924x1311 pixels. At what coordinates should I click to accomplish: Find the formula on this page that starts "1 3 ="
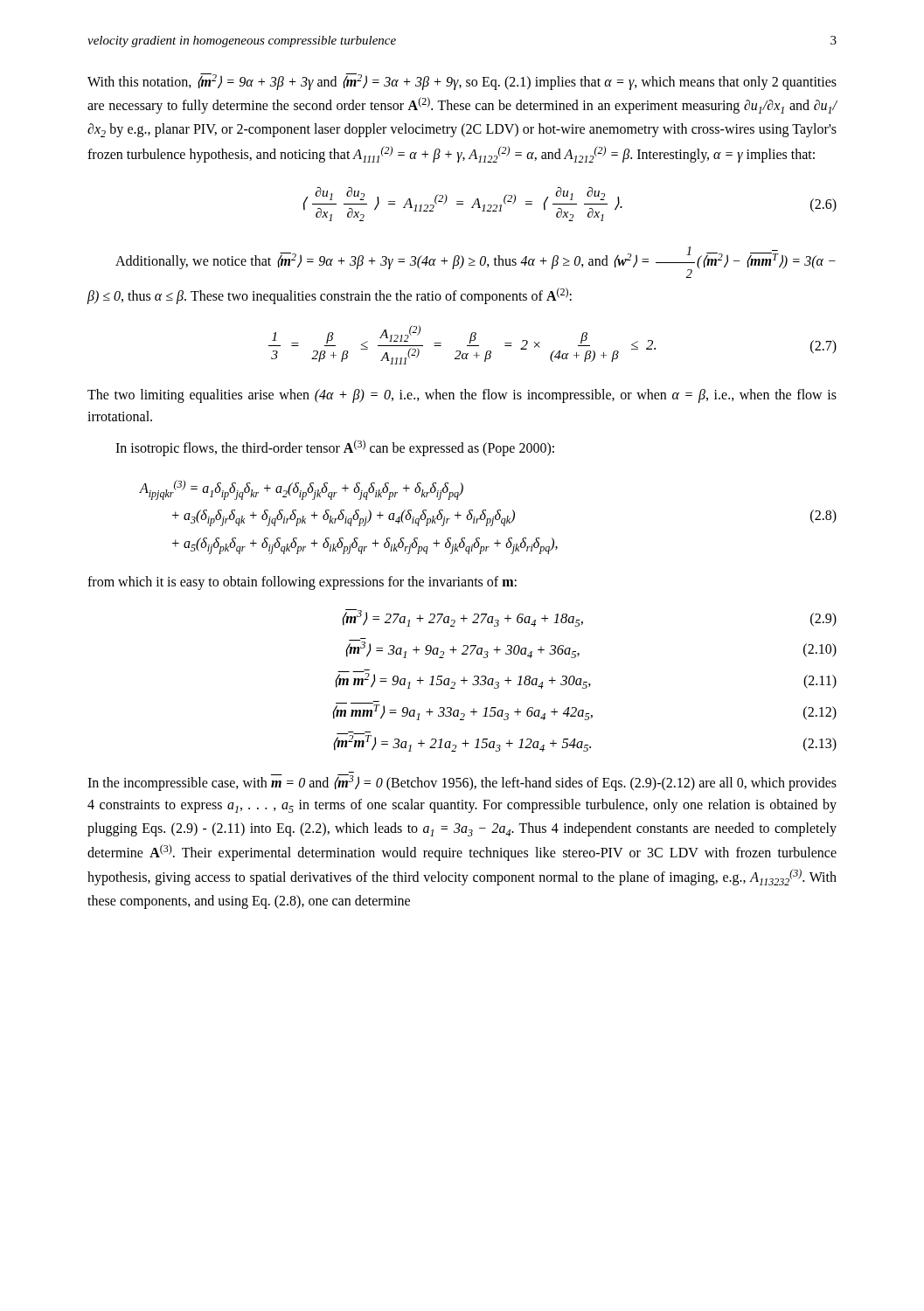coord(552,346)
